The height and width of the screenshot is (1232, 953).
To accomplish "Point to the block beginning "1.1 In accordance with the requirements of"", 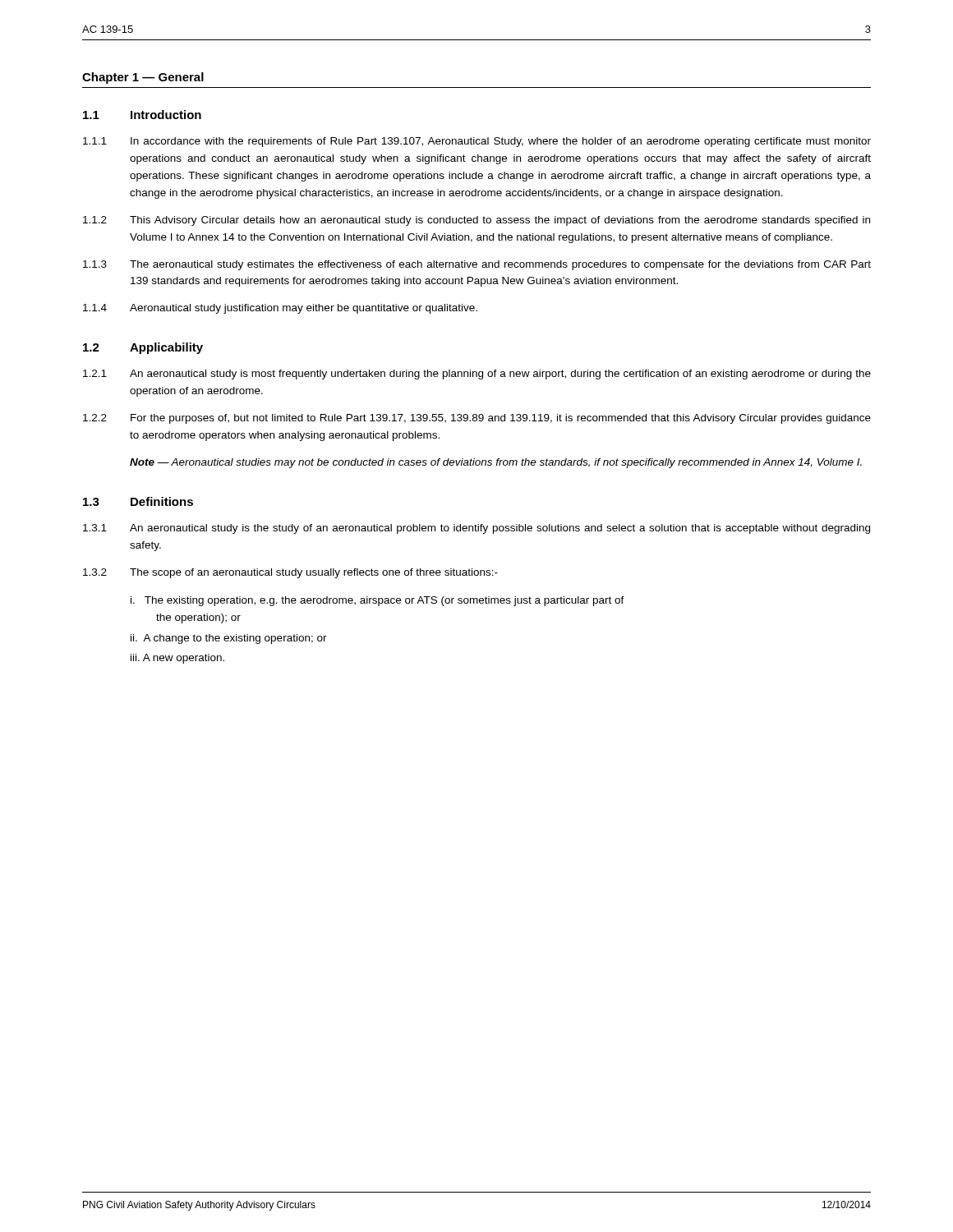I will pos(476,167).
